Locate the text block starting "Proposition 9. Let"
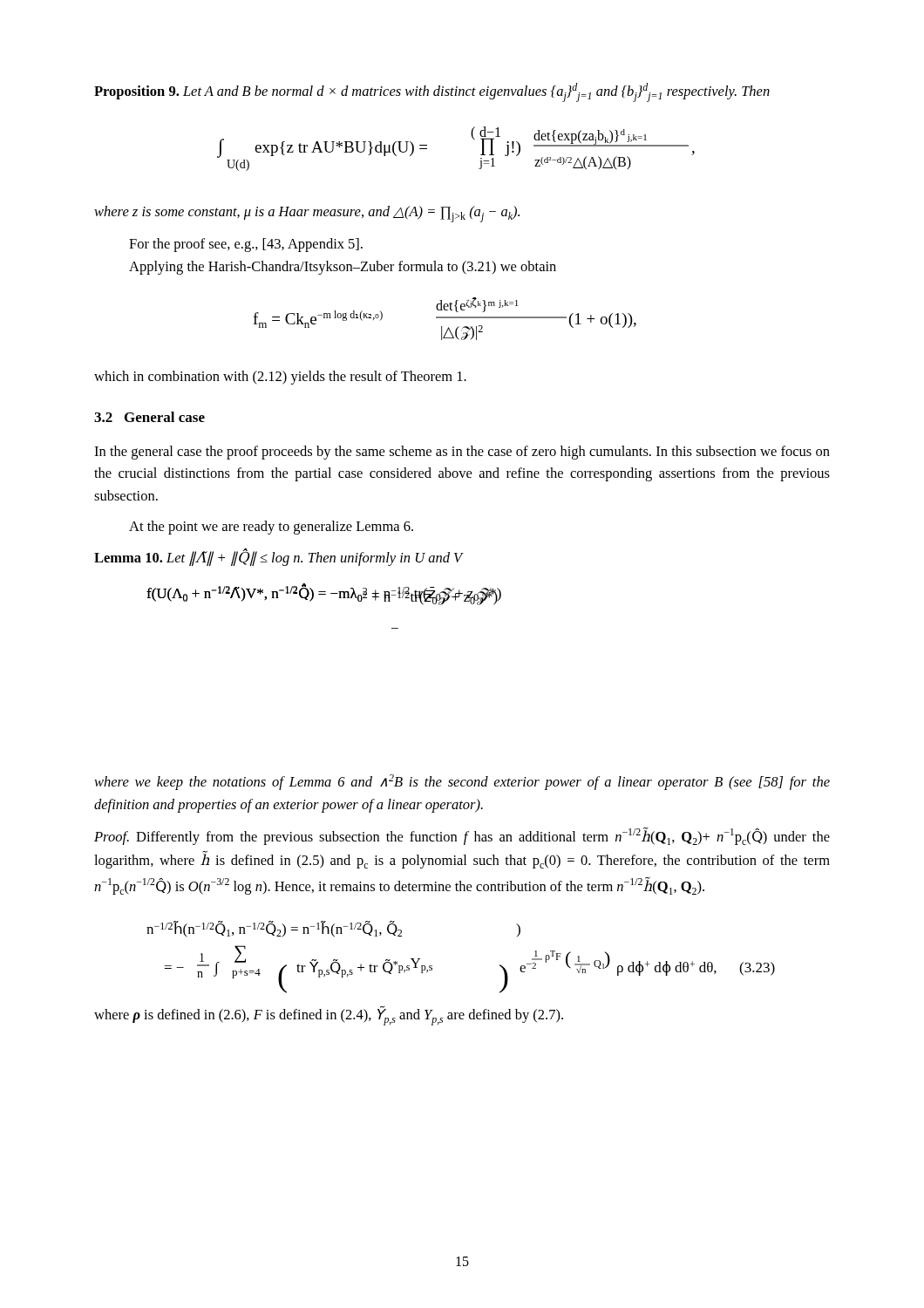This screenshot has height=1308, width=924. click(x=462, y=91)
